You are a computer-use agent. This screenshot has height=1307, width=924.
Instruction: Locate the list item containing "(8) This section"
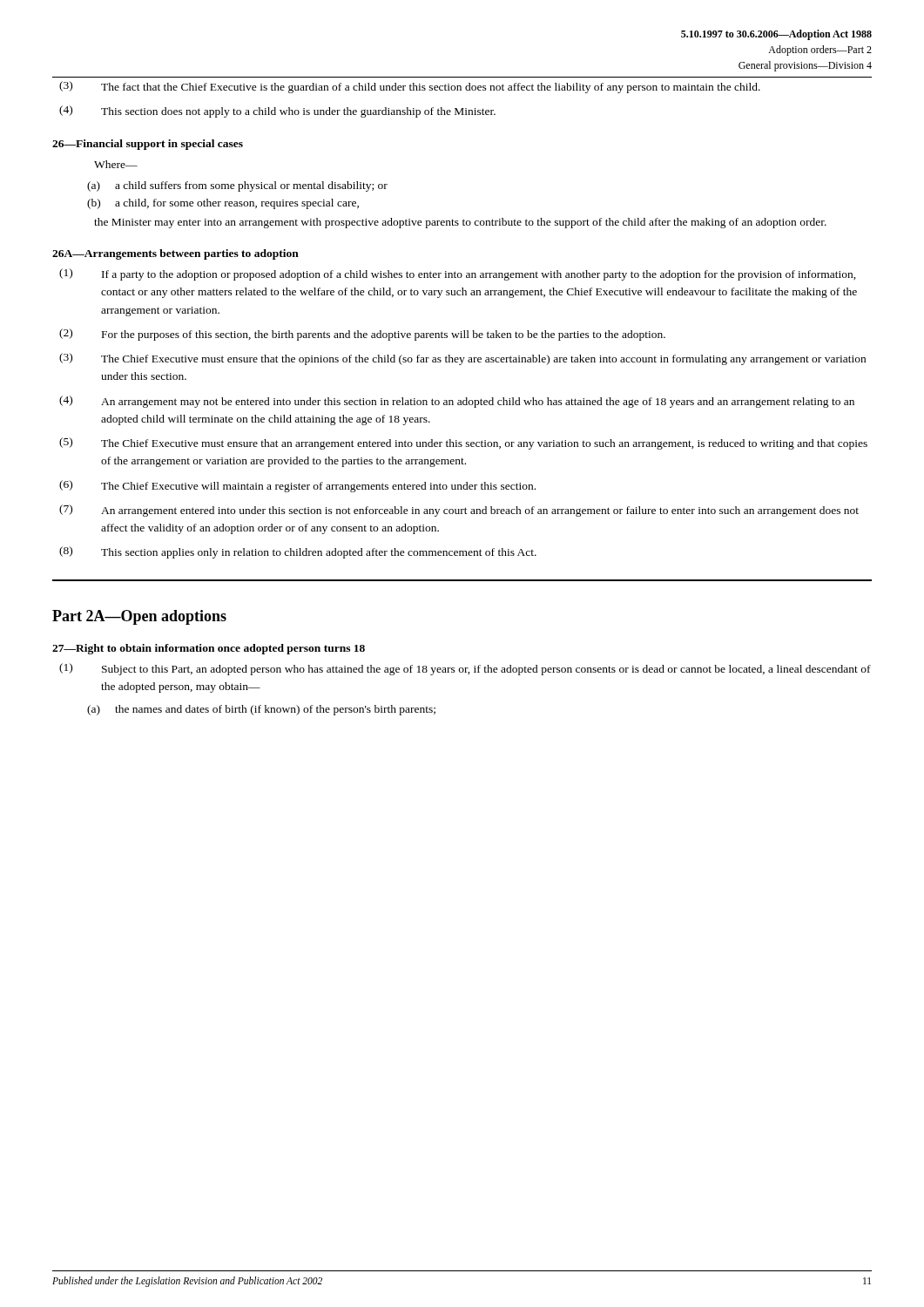(462, 553)
